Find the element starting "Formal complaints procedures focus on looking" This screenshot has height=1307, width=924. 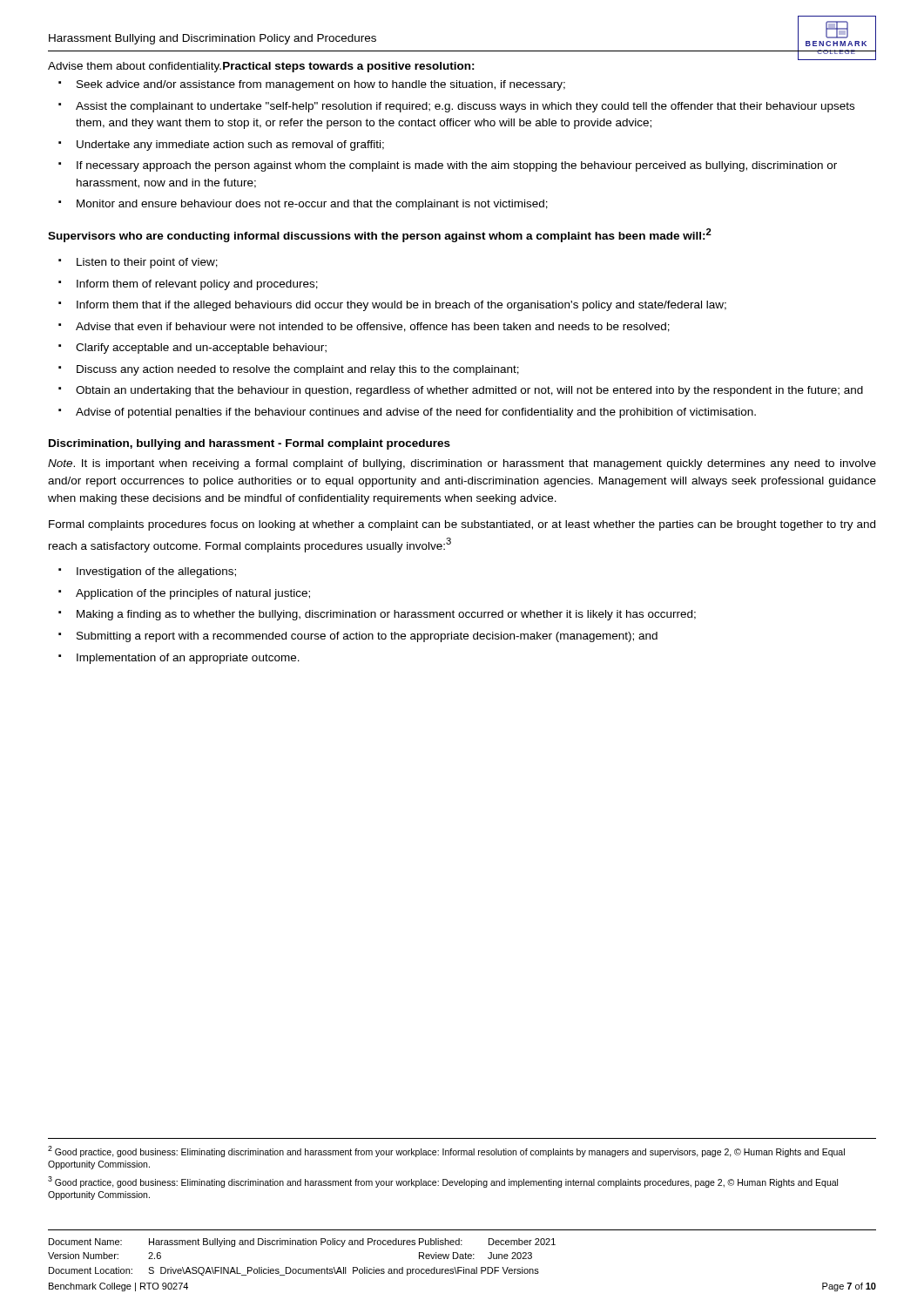462,535
